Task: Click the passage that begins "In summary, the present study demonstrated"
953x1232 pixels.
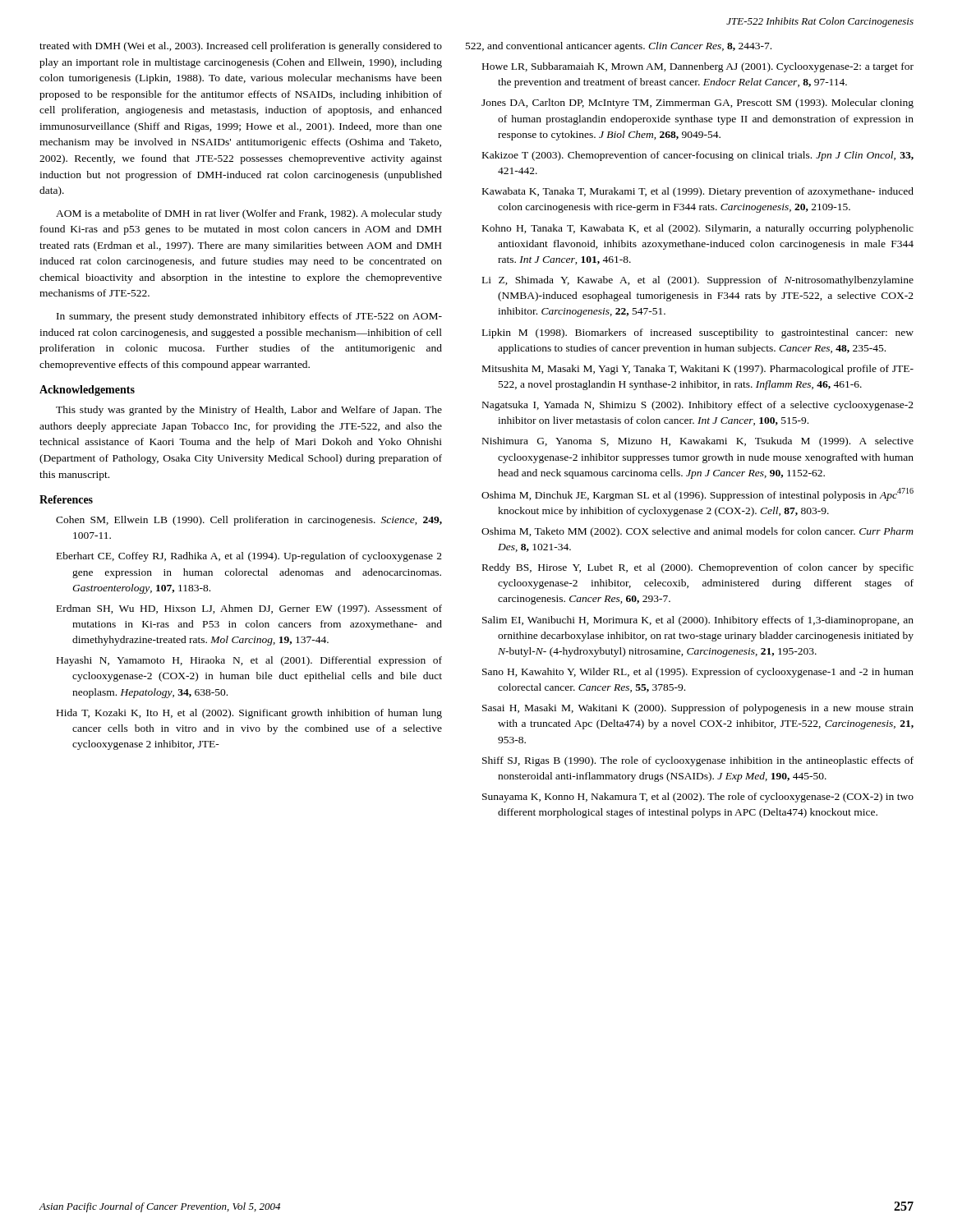Action: [x=241, y=340]
